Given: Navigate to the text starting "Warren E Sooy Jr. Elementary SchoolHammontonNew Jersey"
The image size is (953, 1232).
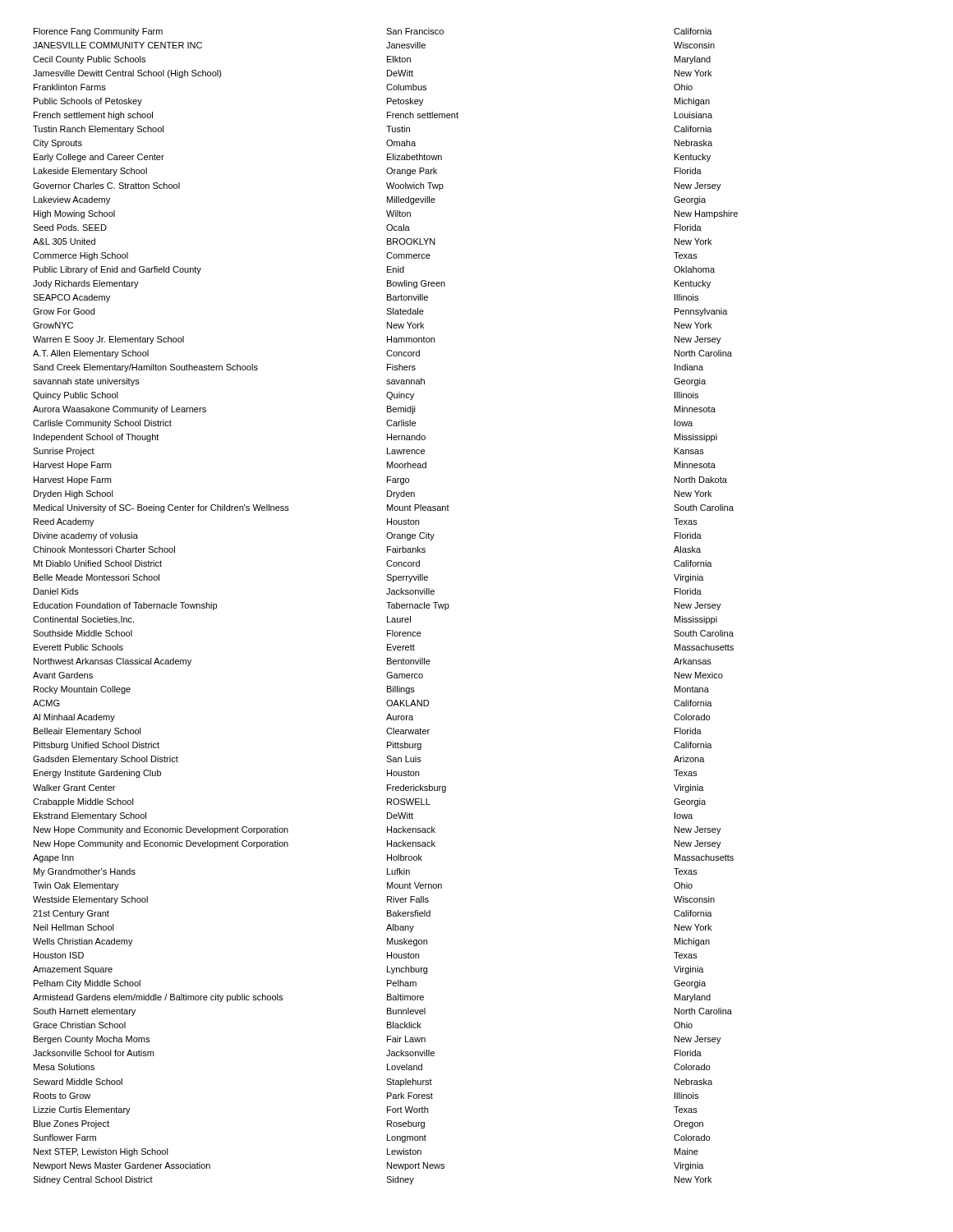Looking at the screenshot, I should pos(435,340).
